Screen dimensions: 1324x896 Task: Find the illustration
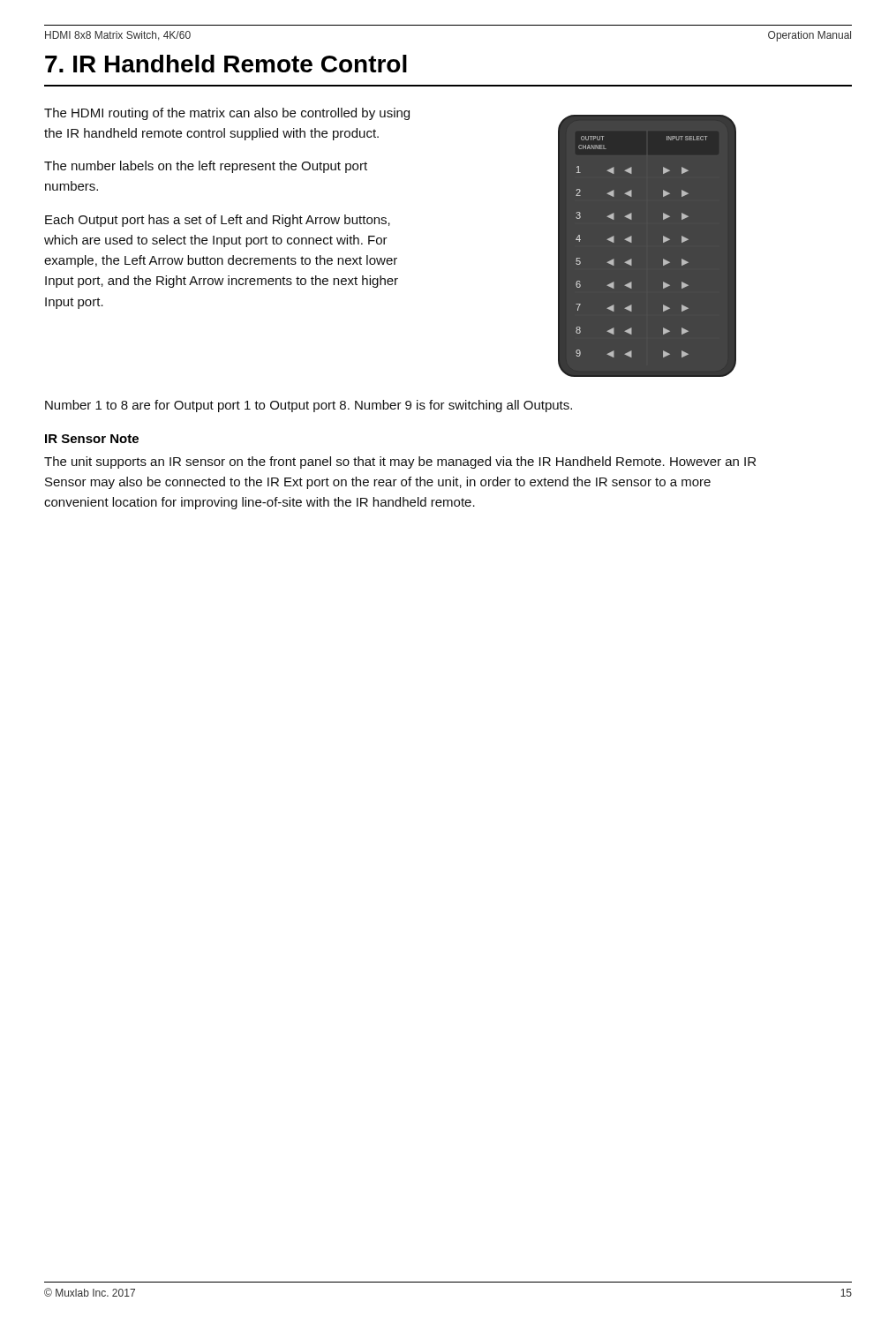647,249
